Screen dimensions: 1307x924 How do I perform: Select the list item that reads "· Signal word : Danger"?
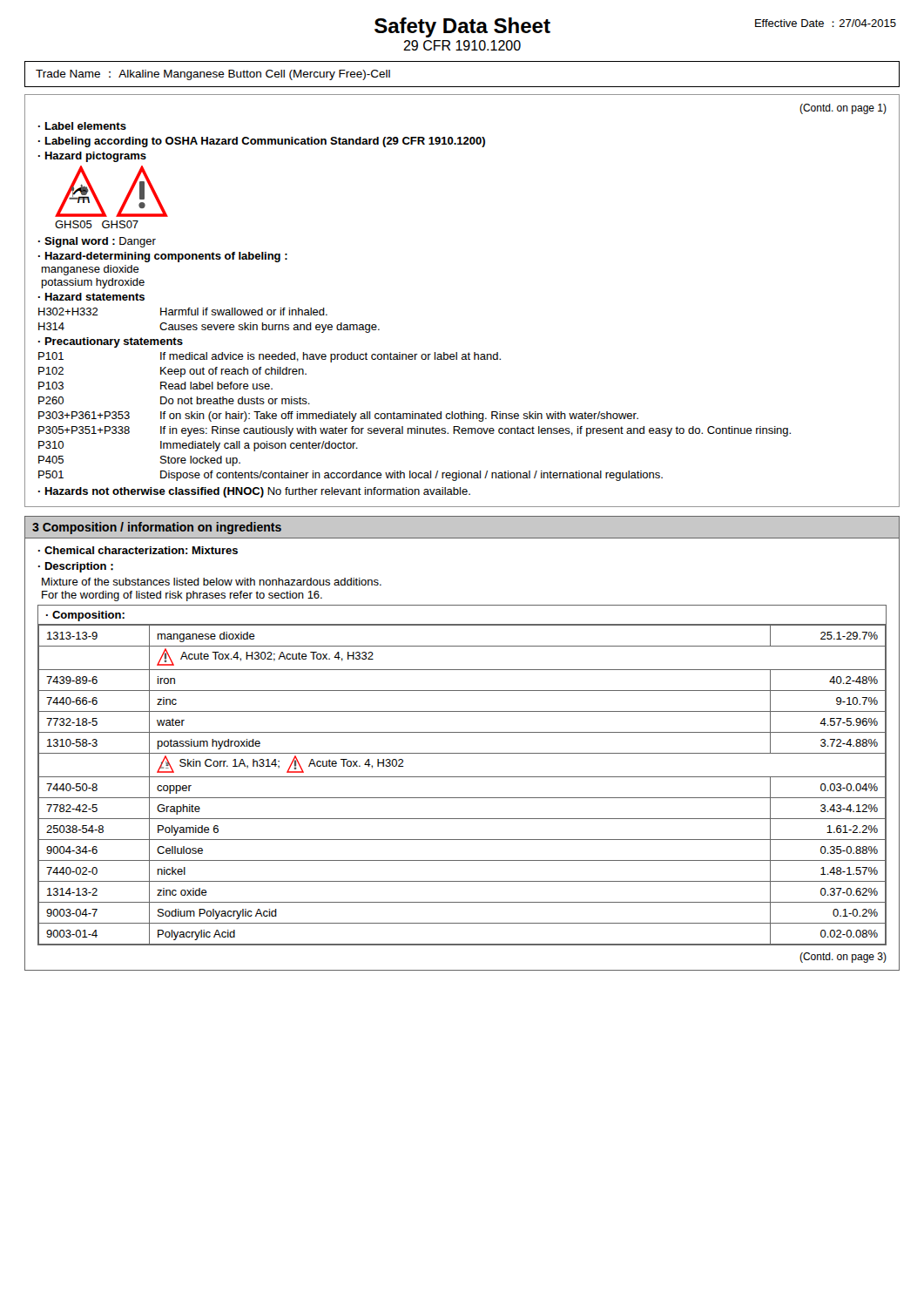tap(97, 241)
